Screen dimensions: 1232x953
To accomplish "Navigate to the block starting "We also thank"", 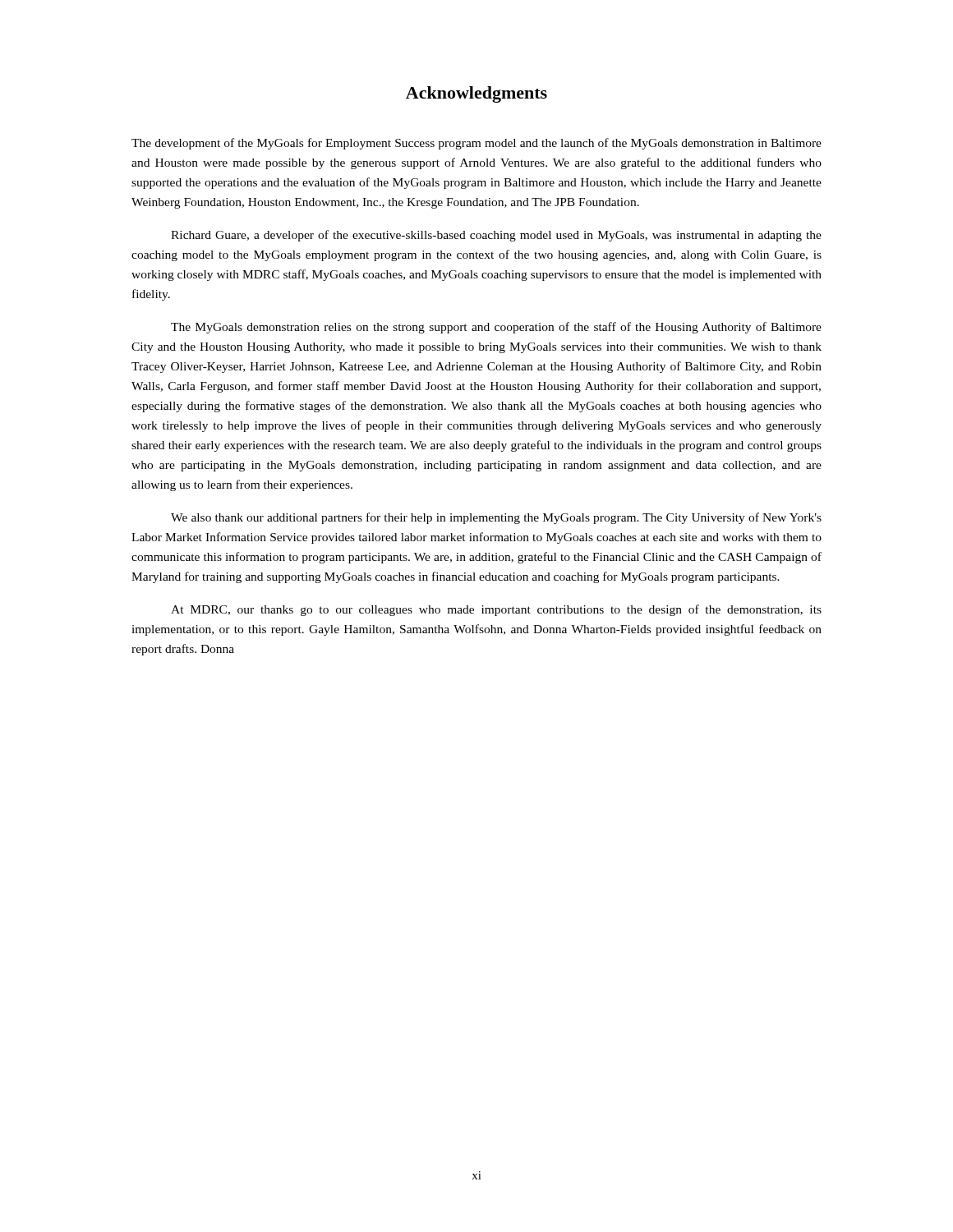I will click(476, 547).
